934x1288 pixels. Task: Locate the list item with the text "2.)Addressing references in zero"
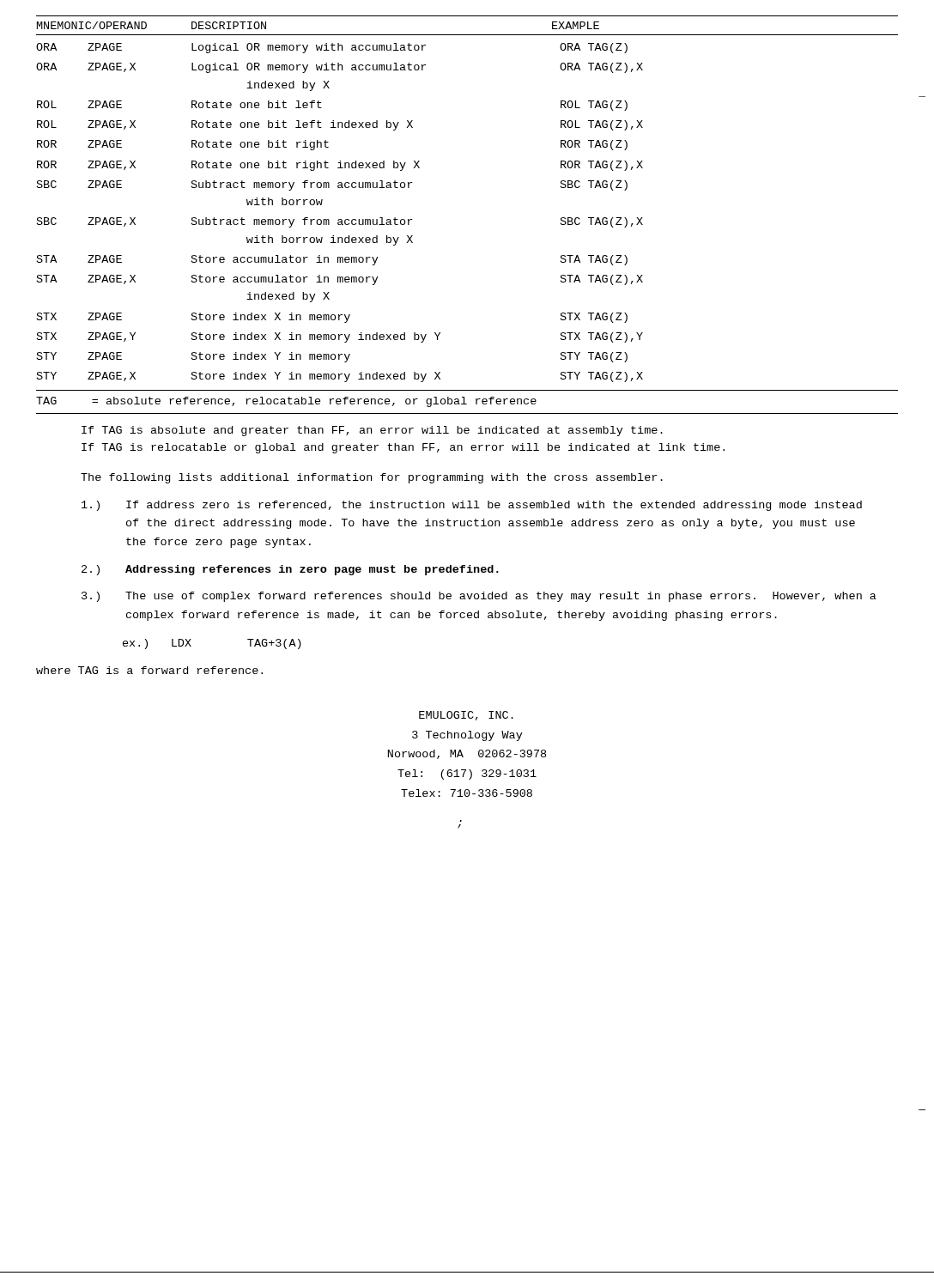click(481, 570)
